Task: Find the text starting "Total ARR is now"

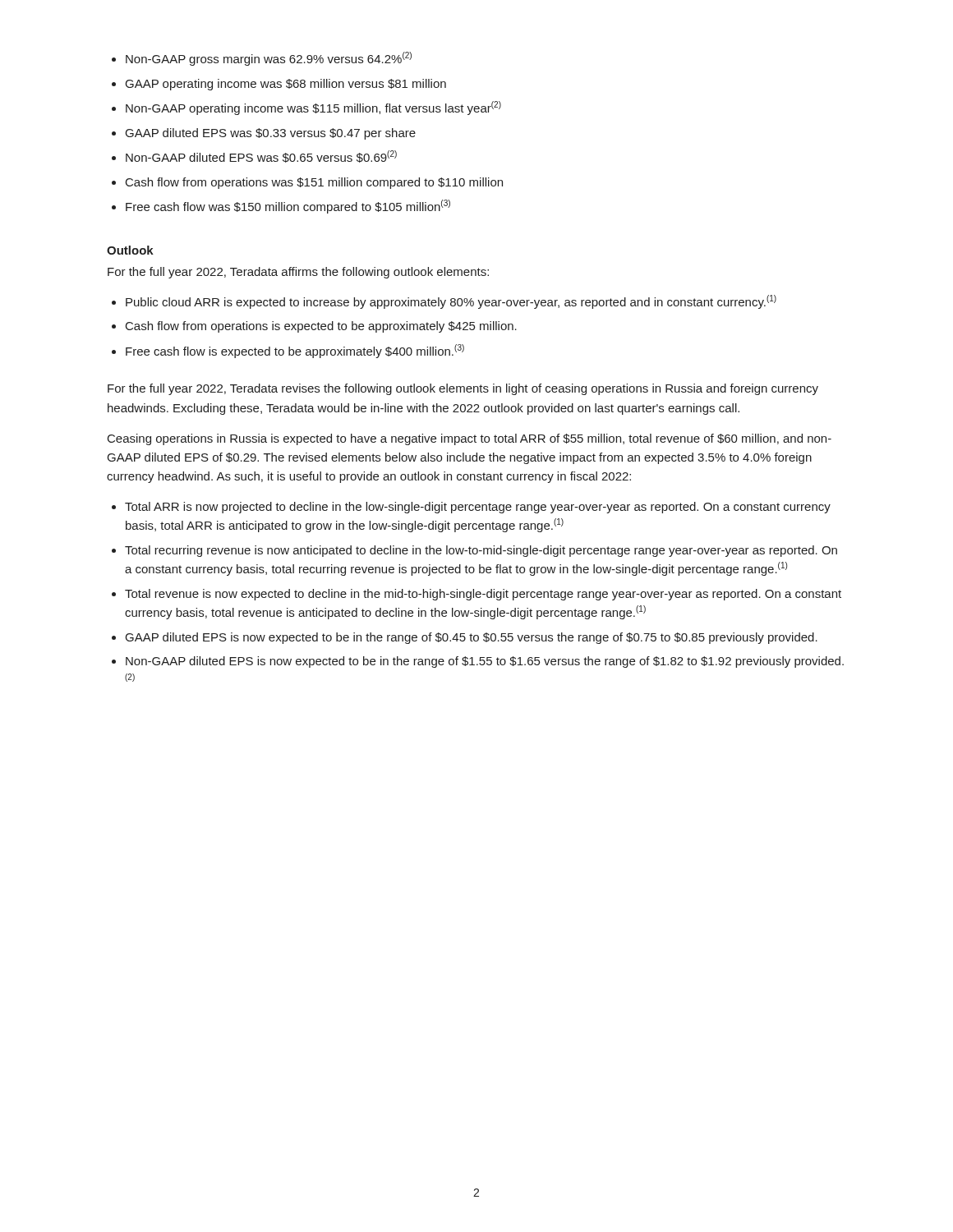Action: coord(476,594)
